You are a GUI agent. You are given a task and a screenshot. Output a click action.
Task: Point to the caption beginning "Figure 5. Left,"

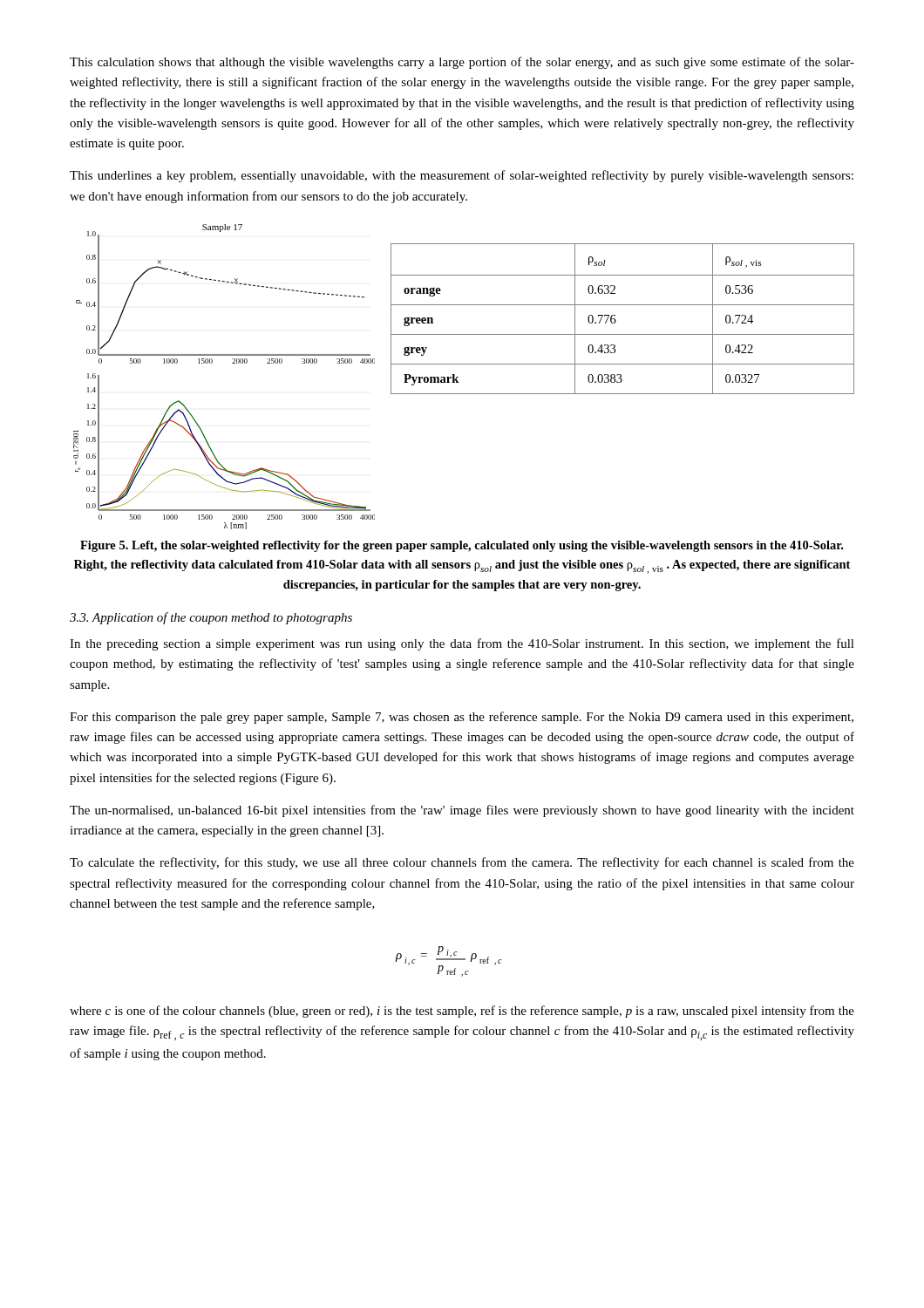click(462, 565)
